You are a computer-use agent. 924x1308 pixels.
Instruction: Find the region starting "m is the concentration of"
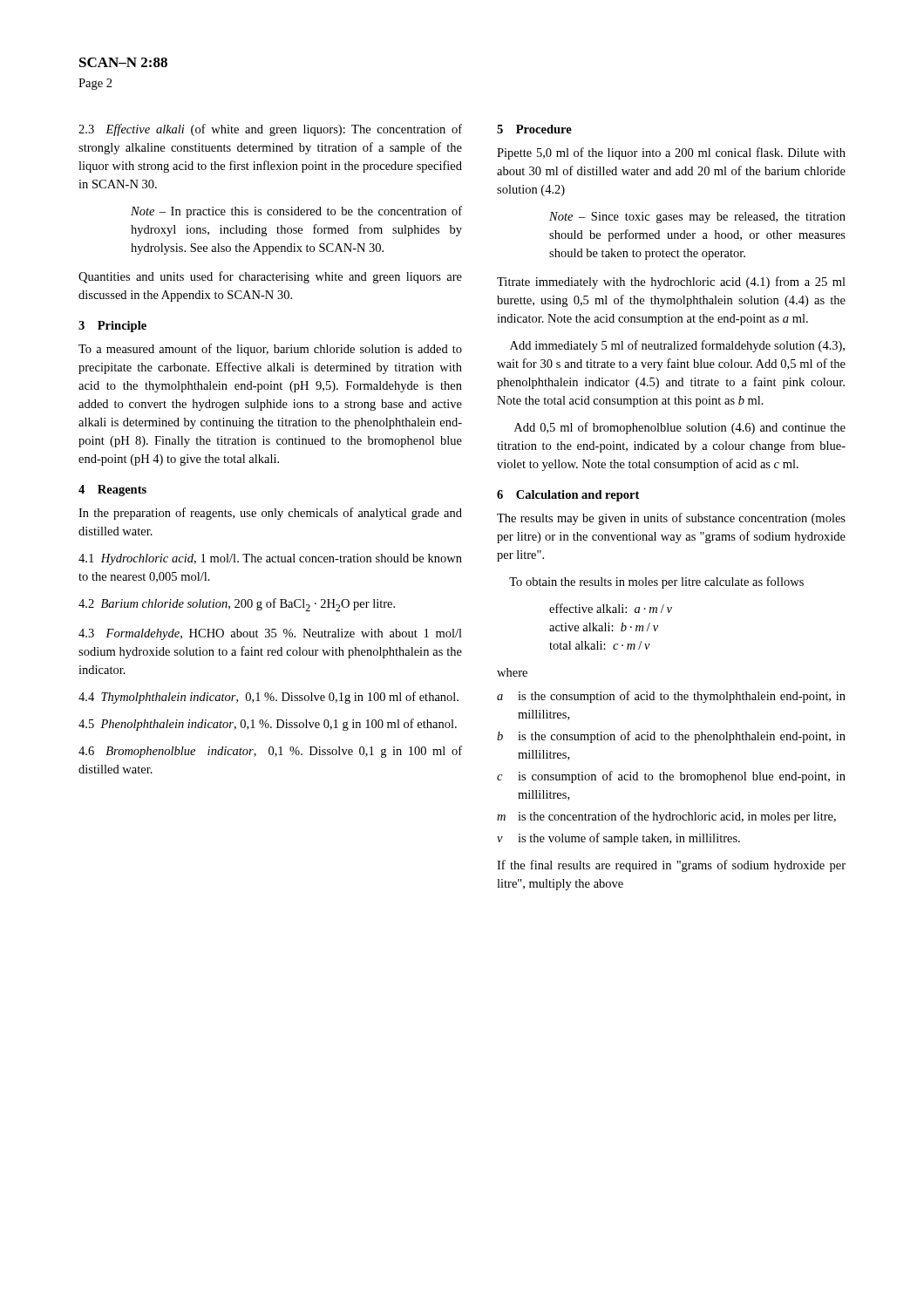coord(667,817)
